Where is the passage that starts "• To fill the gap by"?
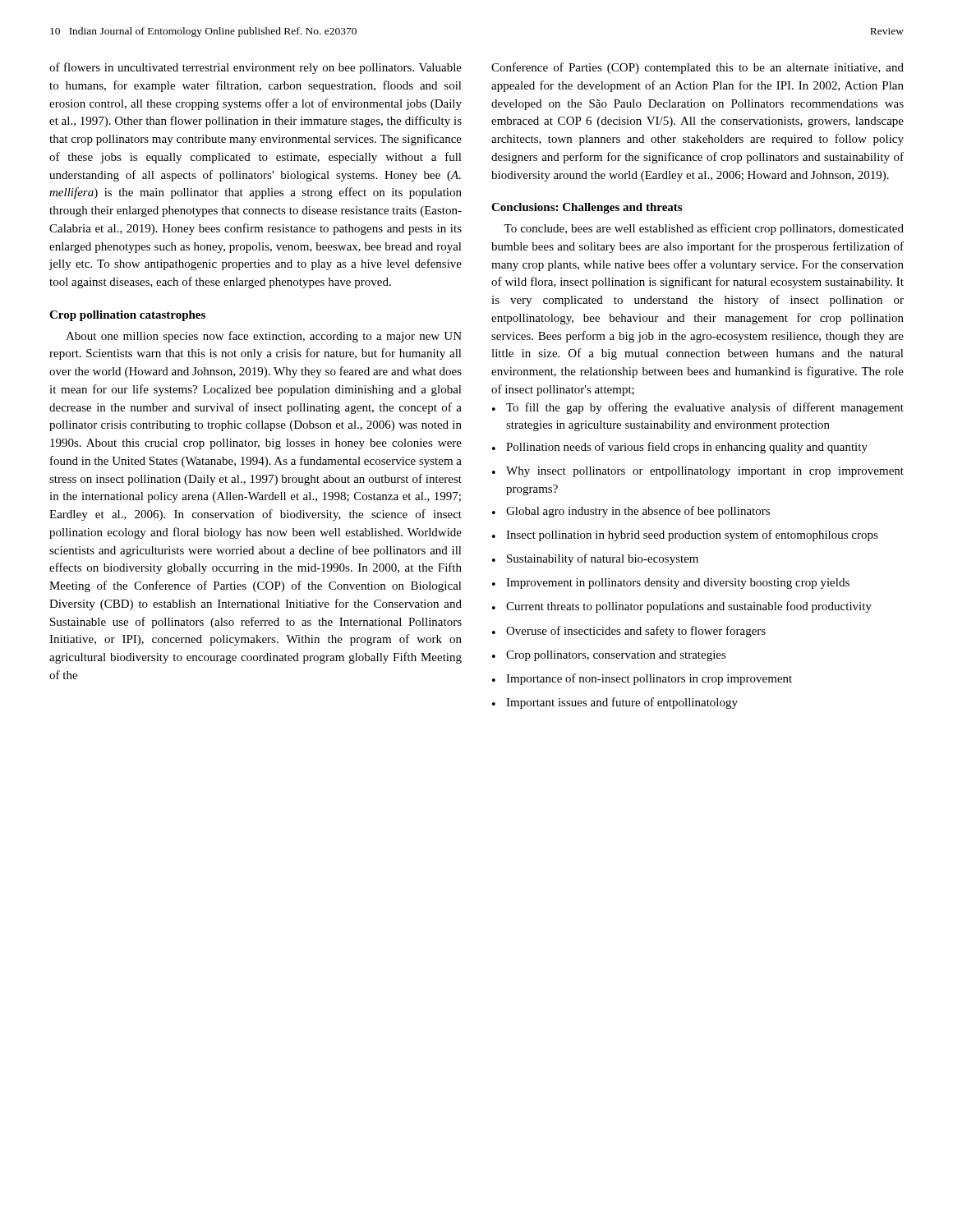 (x=698, y=417)
